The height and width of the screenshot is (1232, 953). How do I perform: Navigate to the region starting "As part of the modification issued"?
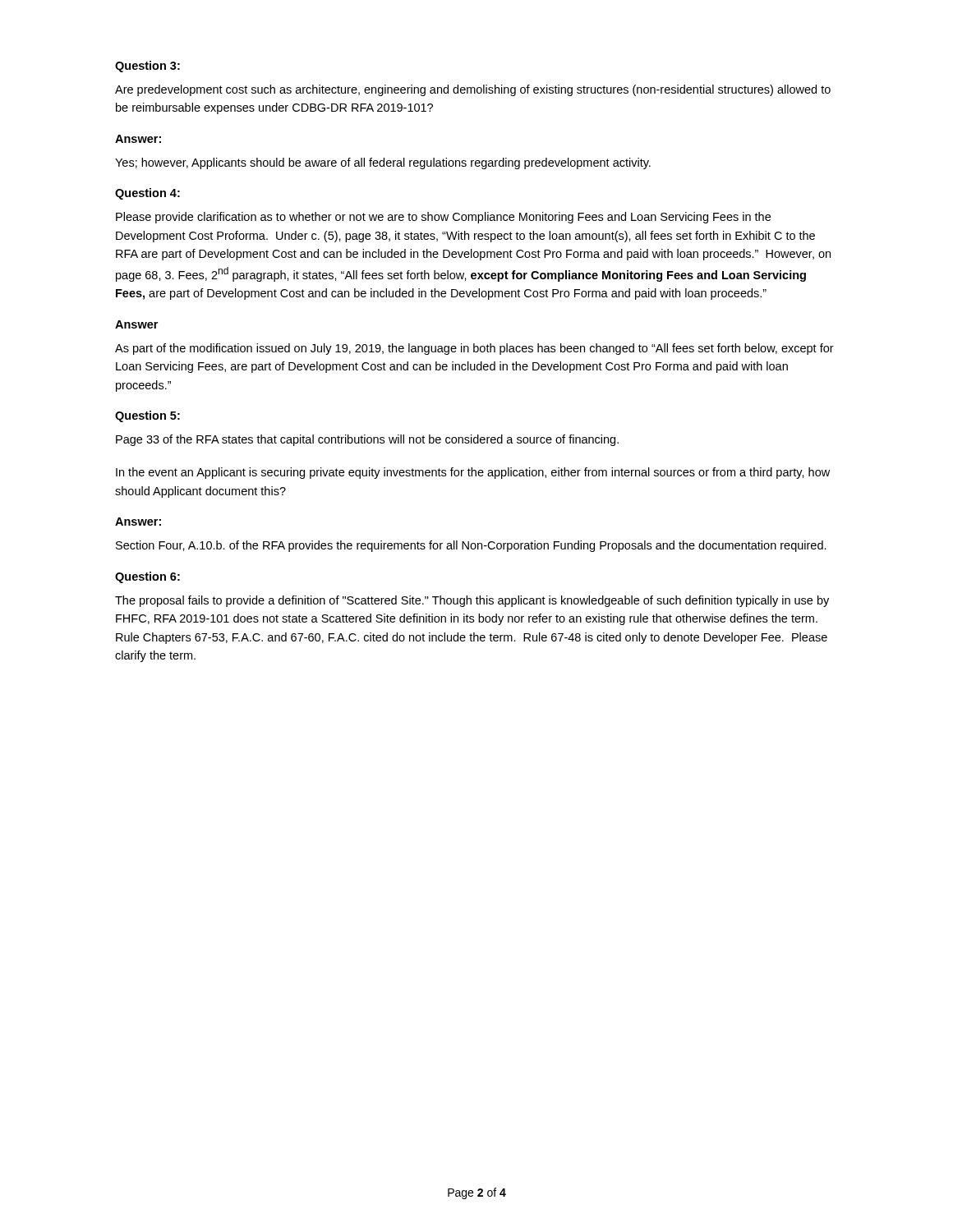point(474,366)
